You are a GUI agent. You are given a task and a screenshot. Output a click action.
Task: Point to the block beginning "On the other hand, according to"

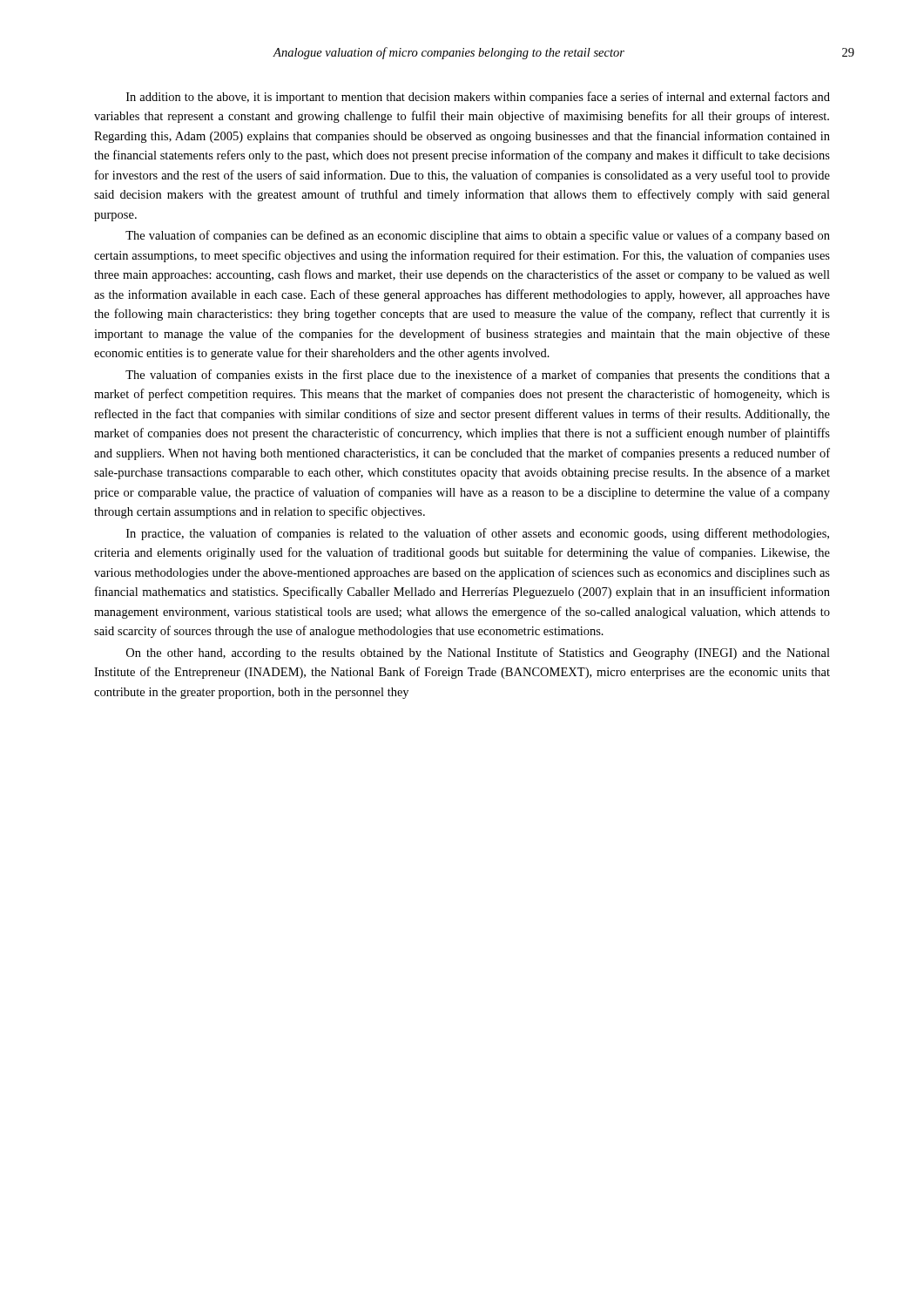[x=462, y=672]
